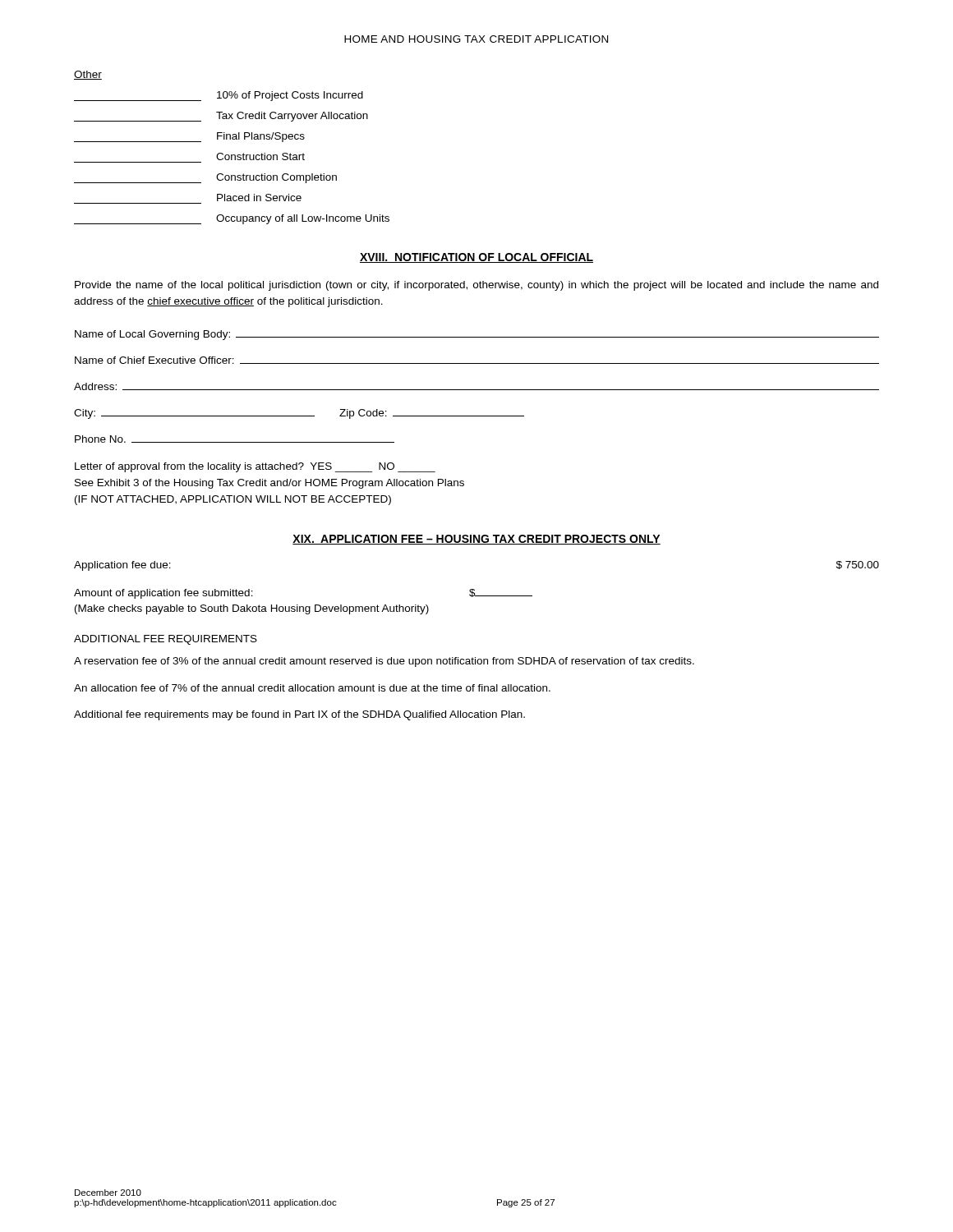
Task: Locate the text starting "Construction Start"
Action: point(189,155)
